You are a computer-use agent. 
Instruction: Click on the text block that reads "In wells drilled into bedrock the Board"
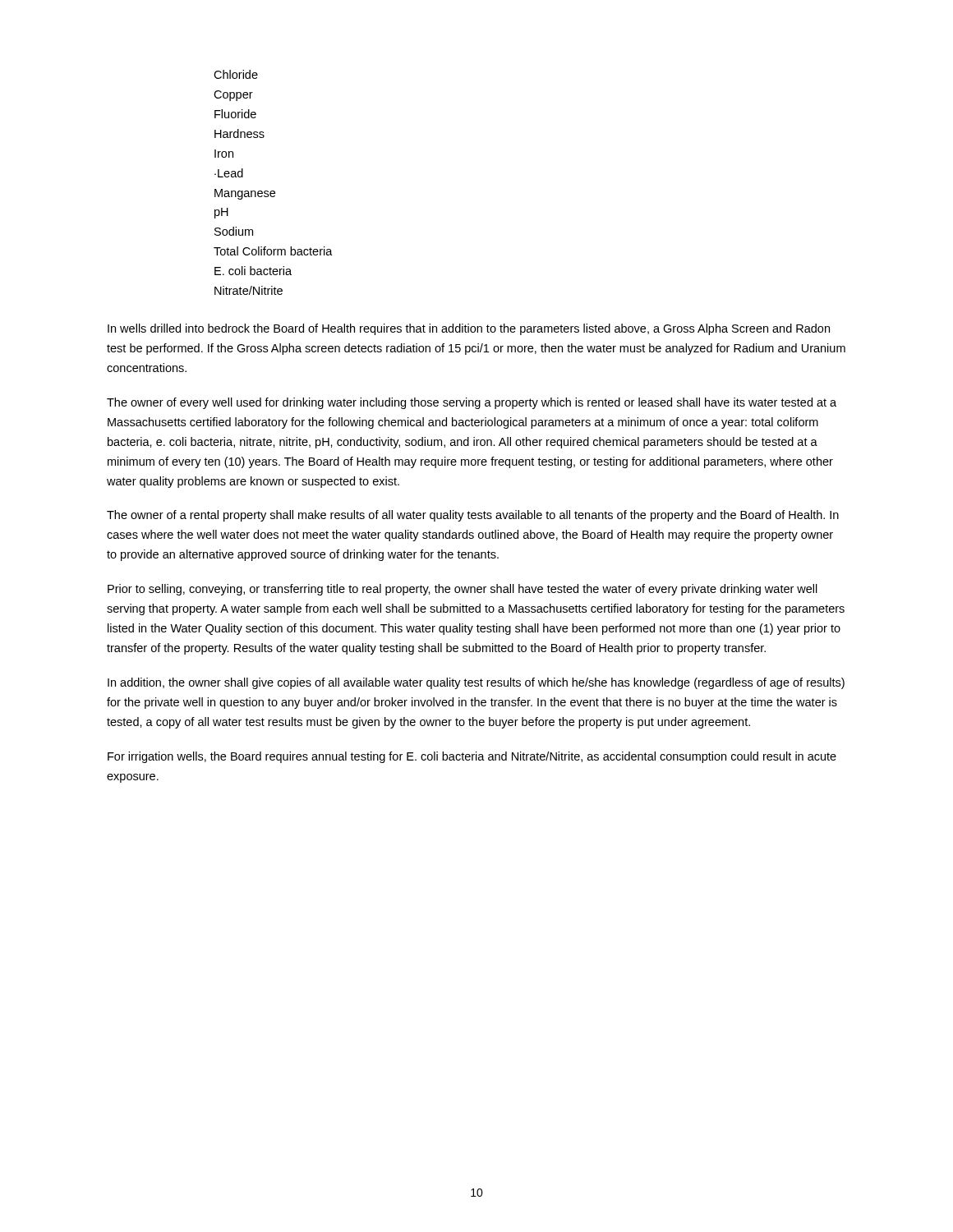pos(476,348)
